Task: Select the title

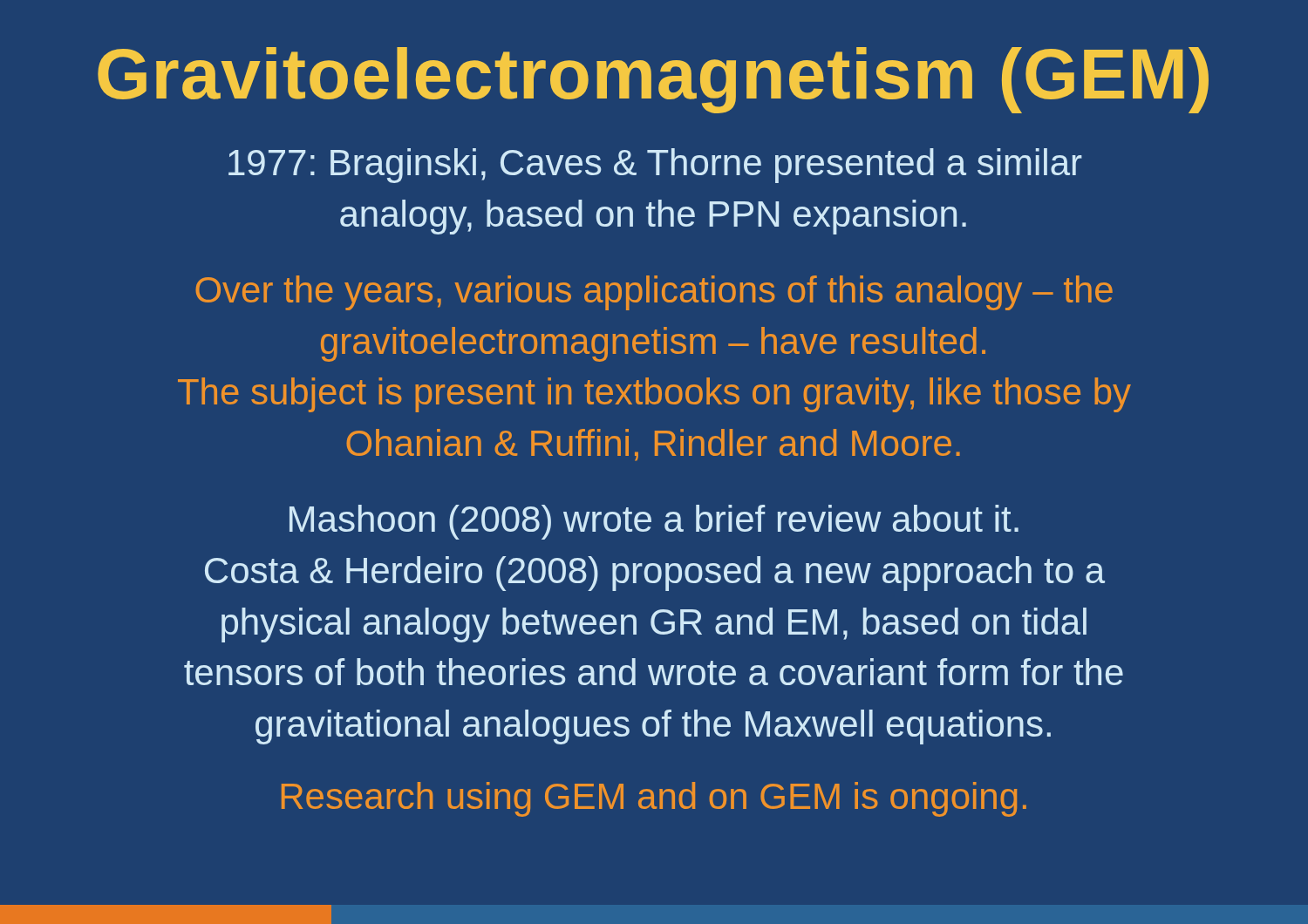Action: [654, 74]
